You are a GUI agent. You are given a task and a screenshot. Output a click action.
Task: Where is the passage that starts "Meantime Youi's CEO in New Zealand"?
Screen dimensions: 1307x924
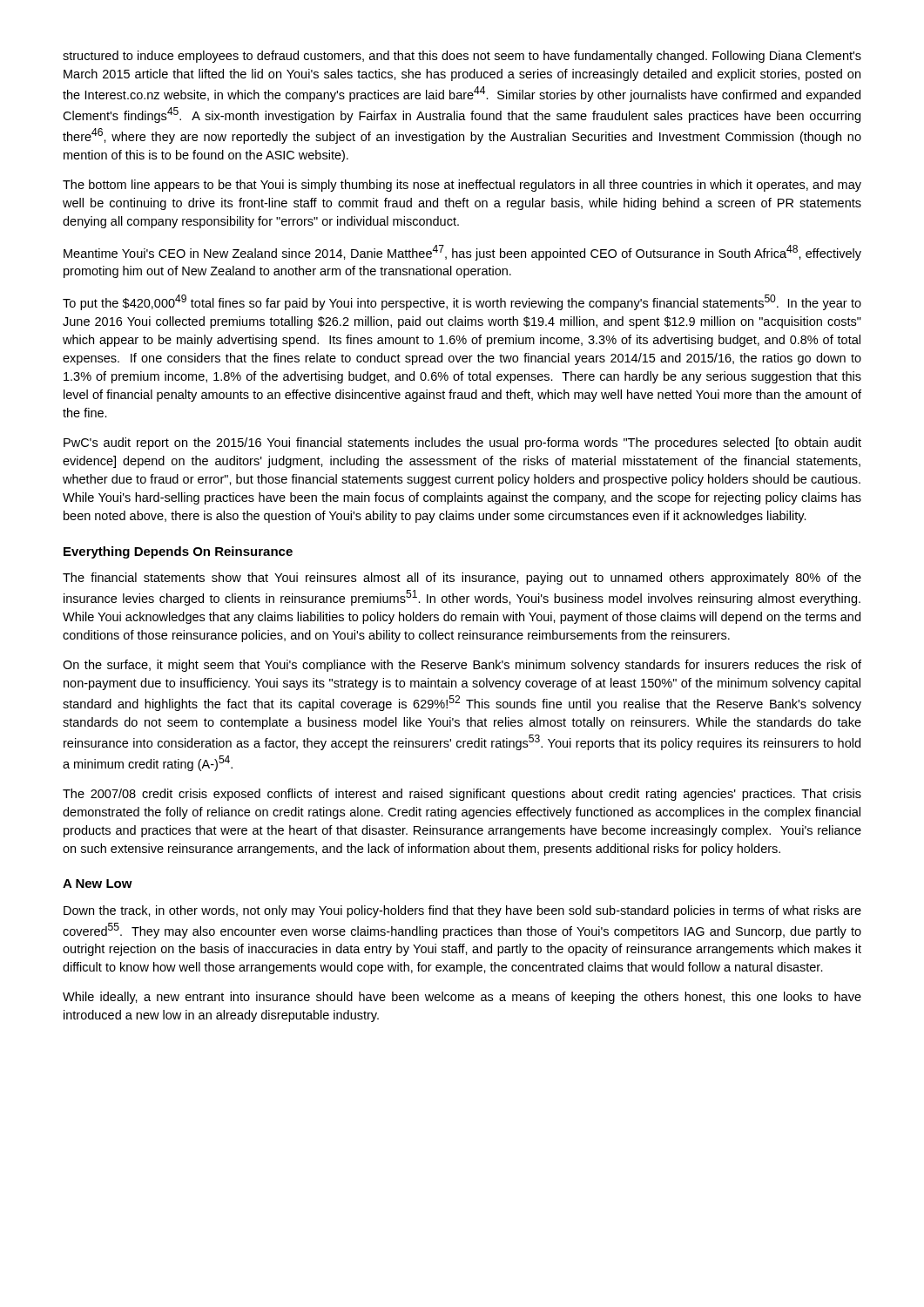(462, 261)
